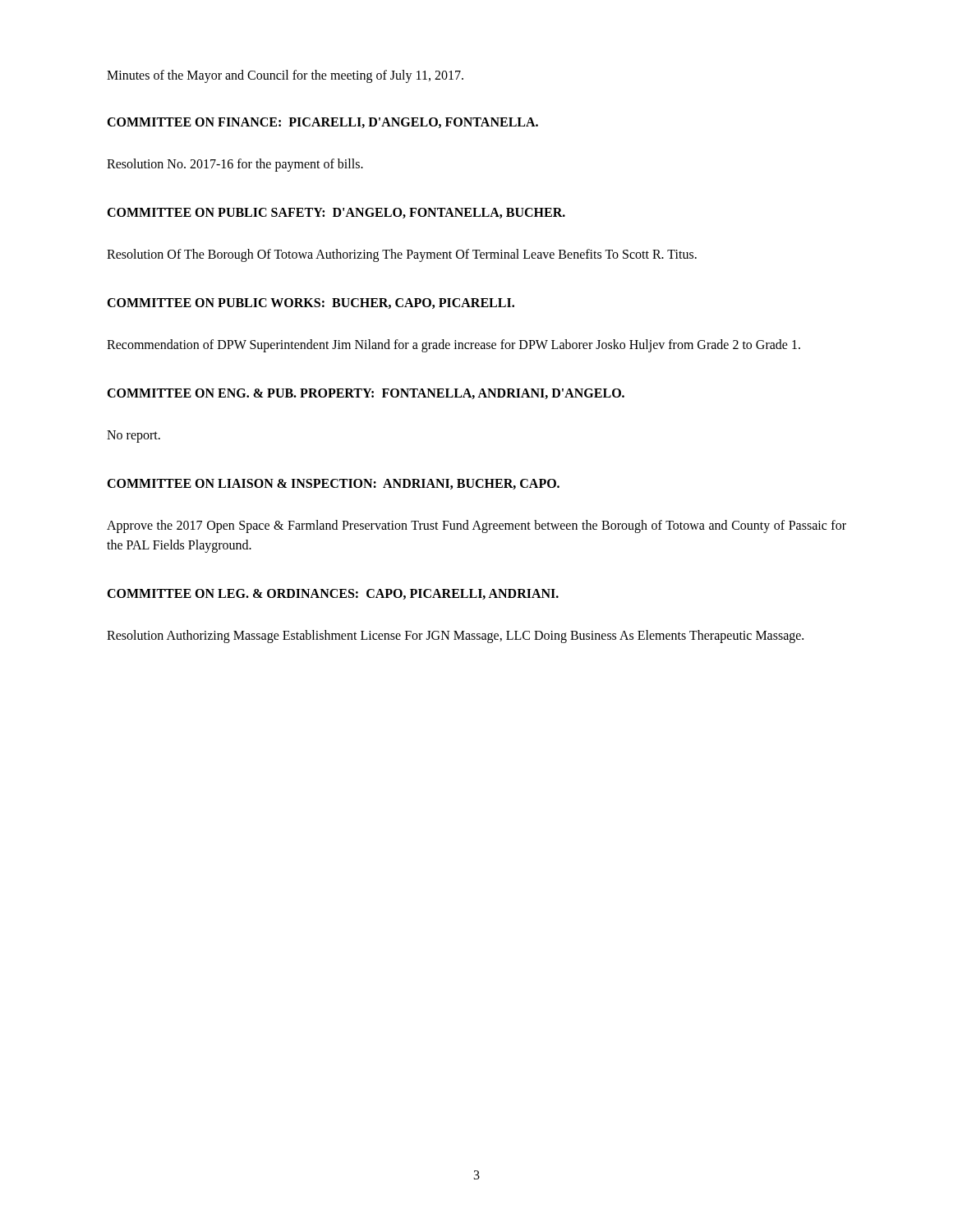Locate the text starting "COMMITTEE ON ENG. &"
Screen dimensions: 1232x953
[x=366, y=393]
